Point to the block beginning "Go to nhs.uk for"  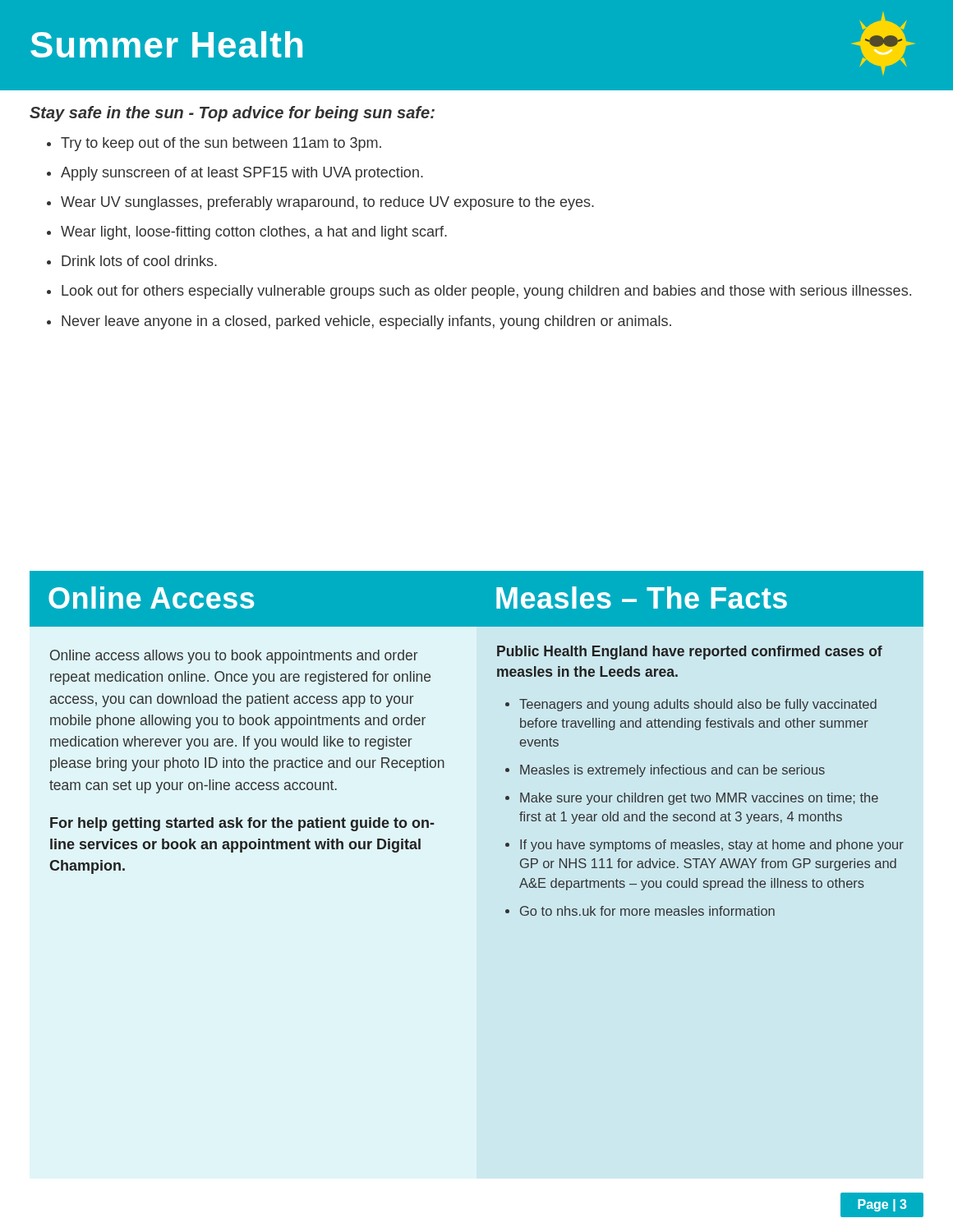tap(647, 911)
